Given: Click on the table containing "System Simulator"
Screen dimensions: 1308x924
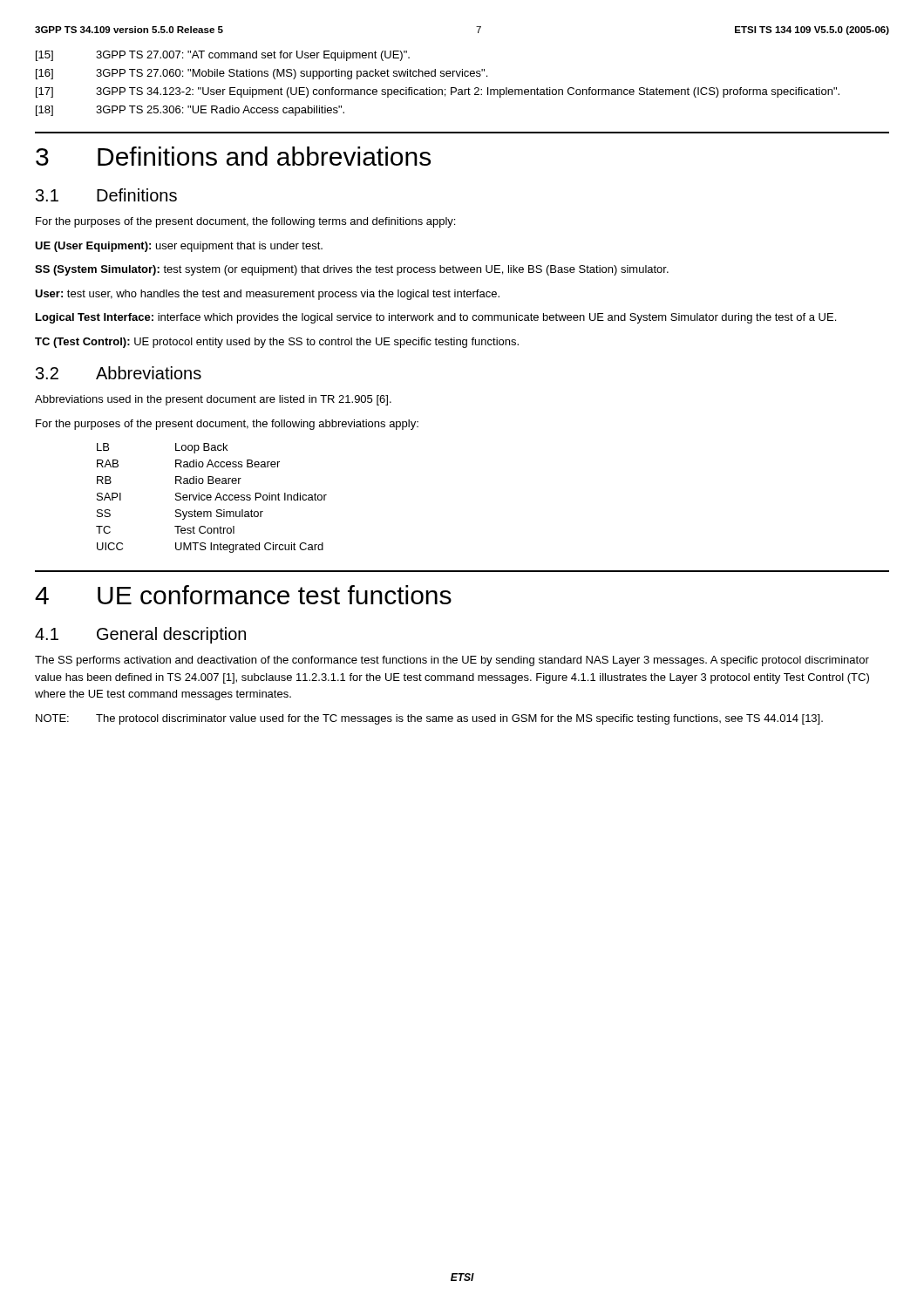Looking at the screenshot, I should pos(462,497).
